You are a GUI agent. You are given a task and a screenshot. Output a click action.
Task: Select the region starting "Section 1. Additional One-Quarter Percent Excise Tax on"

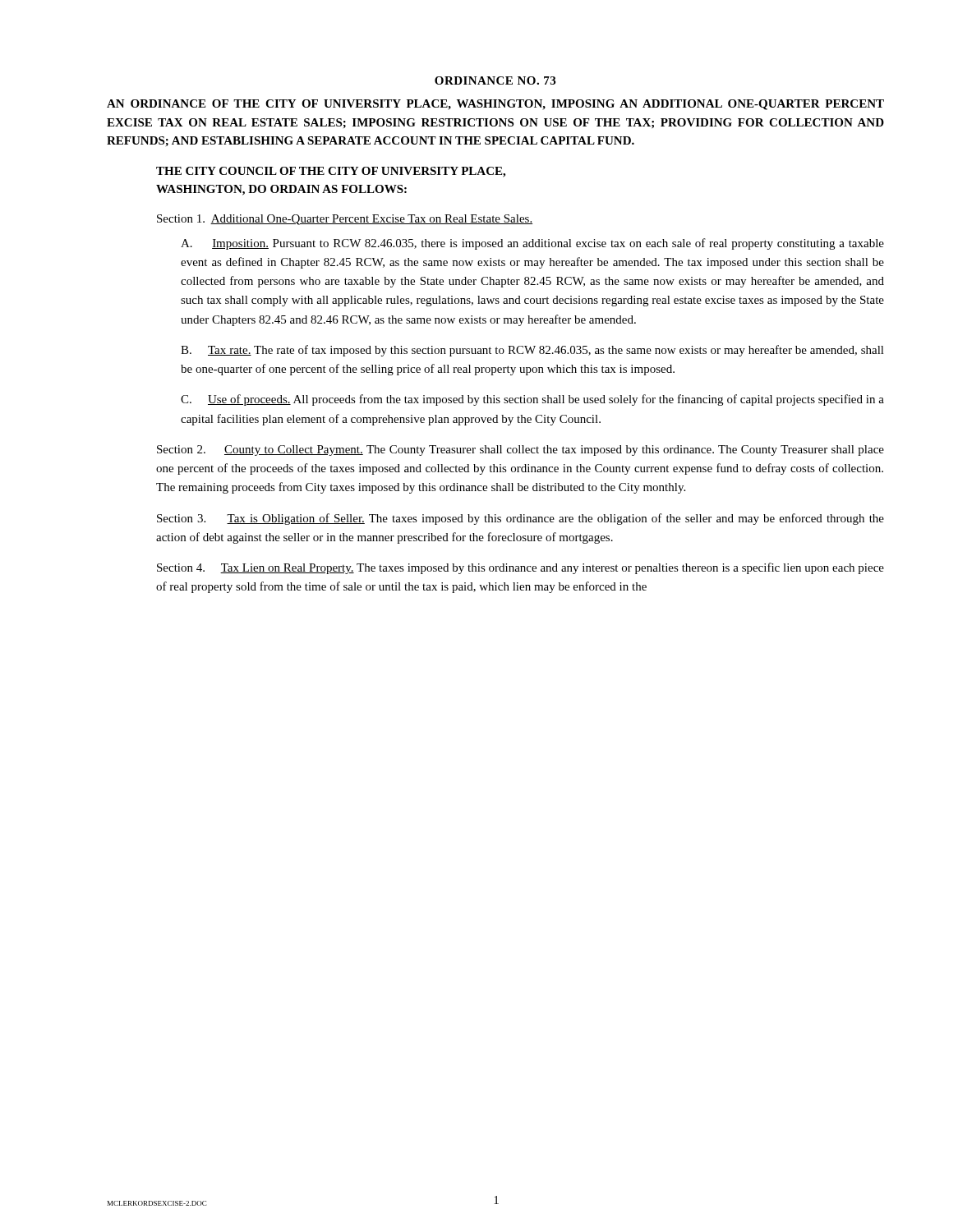(x=344, y=218)
